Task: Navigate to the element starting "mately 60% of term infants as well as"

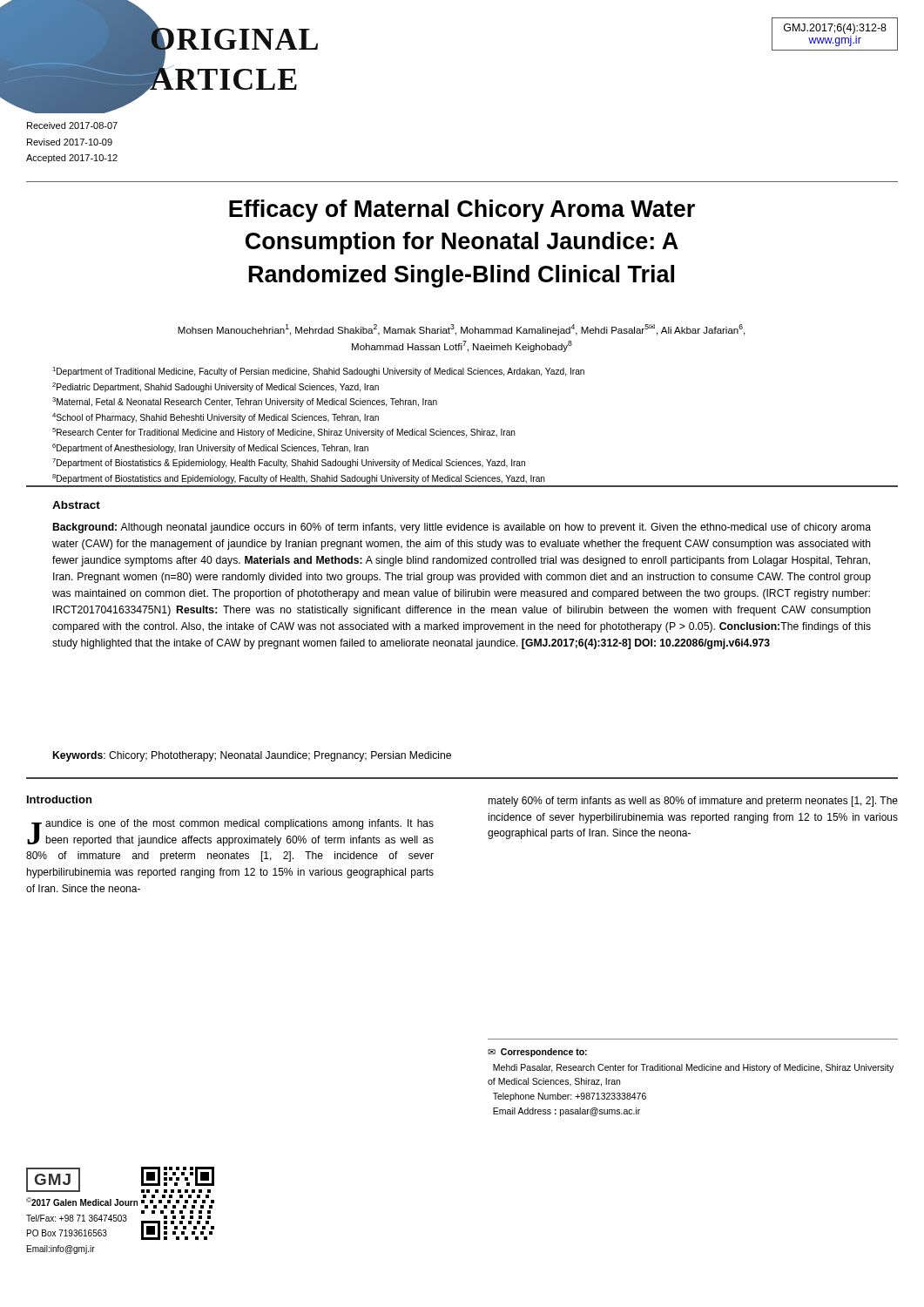Action: click(693, 817)
